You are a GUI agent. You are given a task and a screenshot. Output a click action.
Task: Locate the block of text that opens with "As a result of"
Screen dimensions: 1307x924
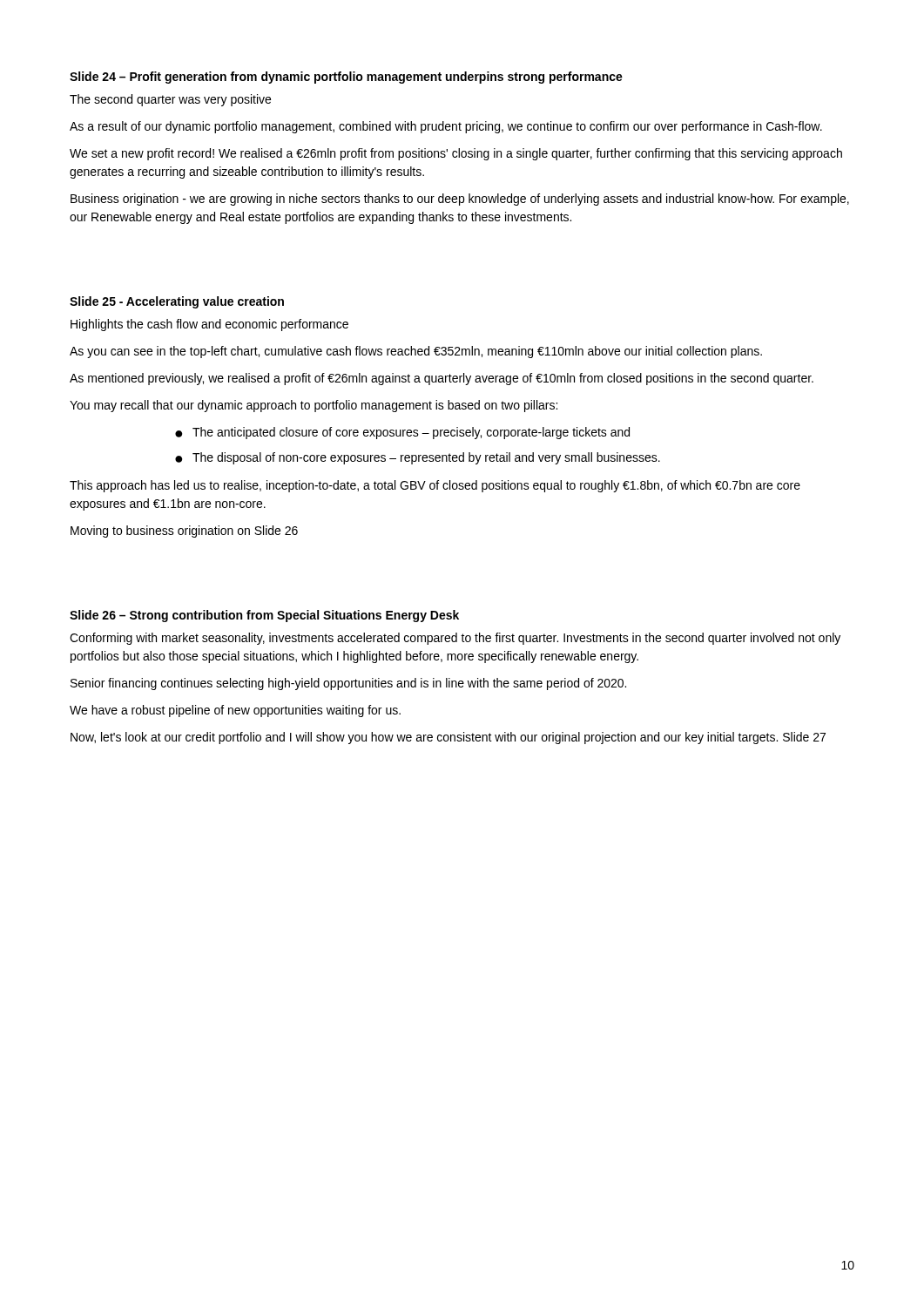click(x=446, y=126)
